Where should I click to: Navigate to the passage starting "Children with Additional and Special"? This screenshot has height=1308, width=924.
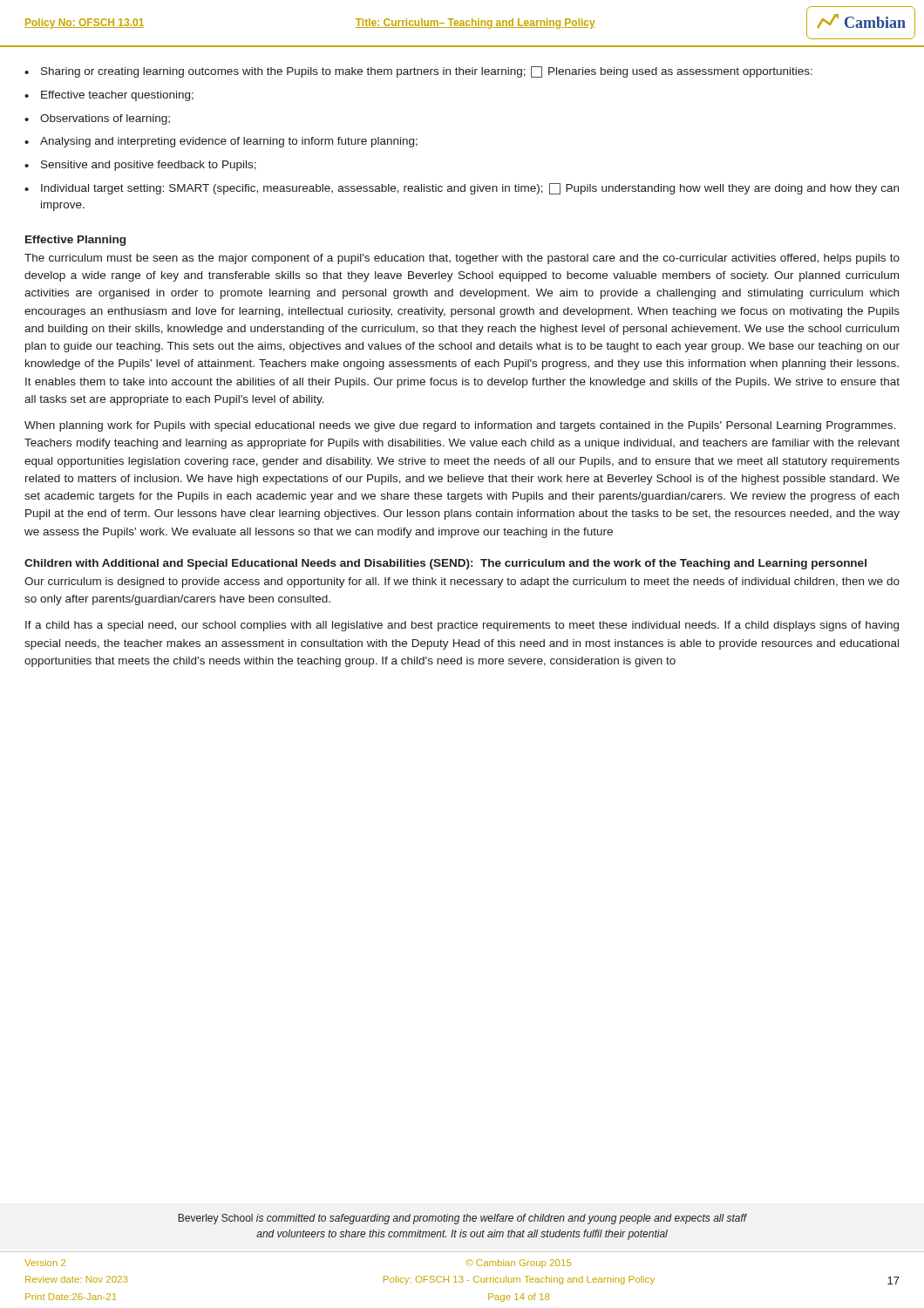click(446, 563)
